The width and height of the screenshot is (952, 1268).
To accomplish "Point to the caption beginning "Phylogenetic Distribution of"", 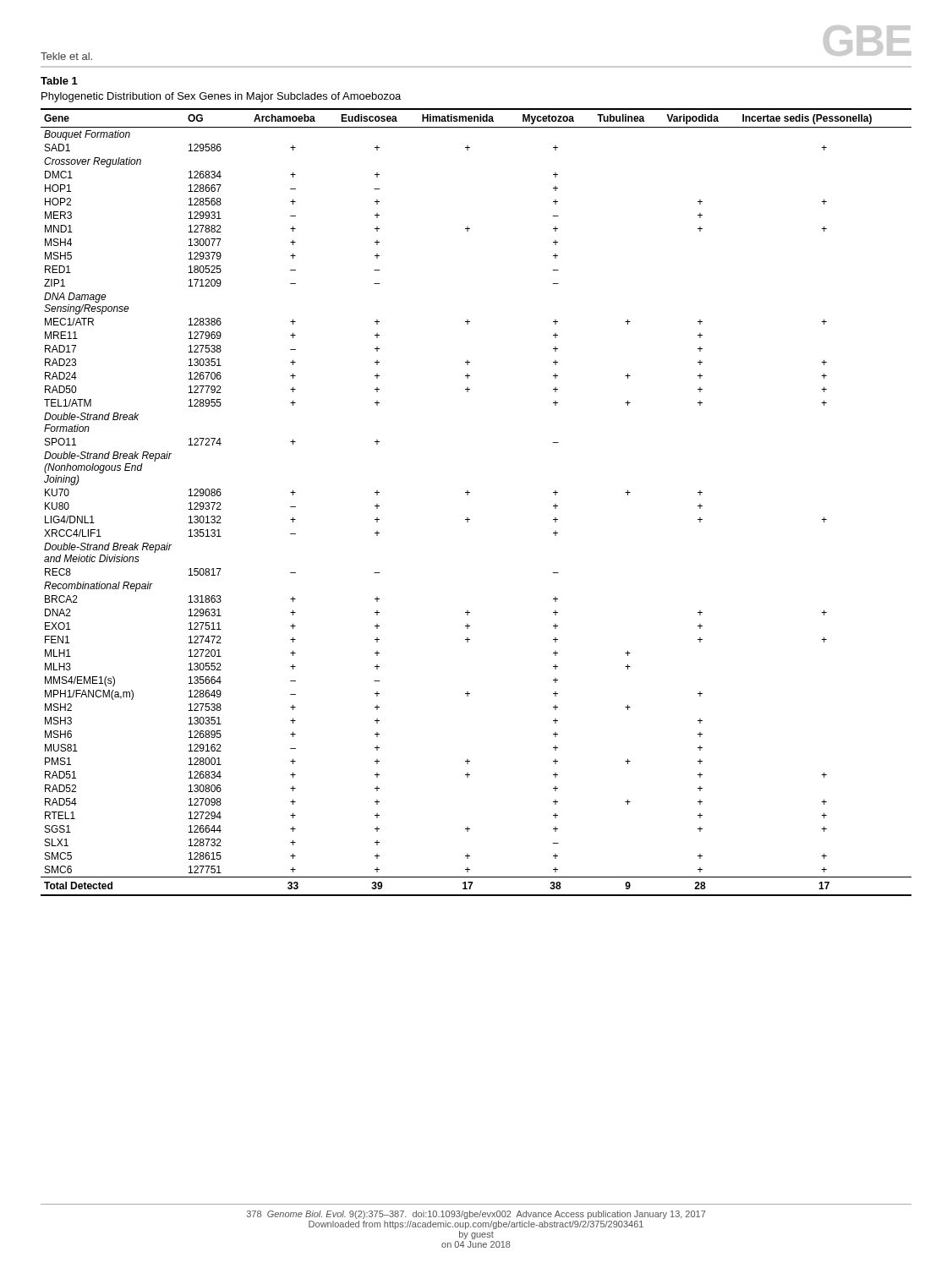I will tap(221, 96).
